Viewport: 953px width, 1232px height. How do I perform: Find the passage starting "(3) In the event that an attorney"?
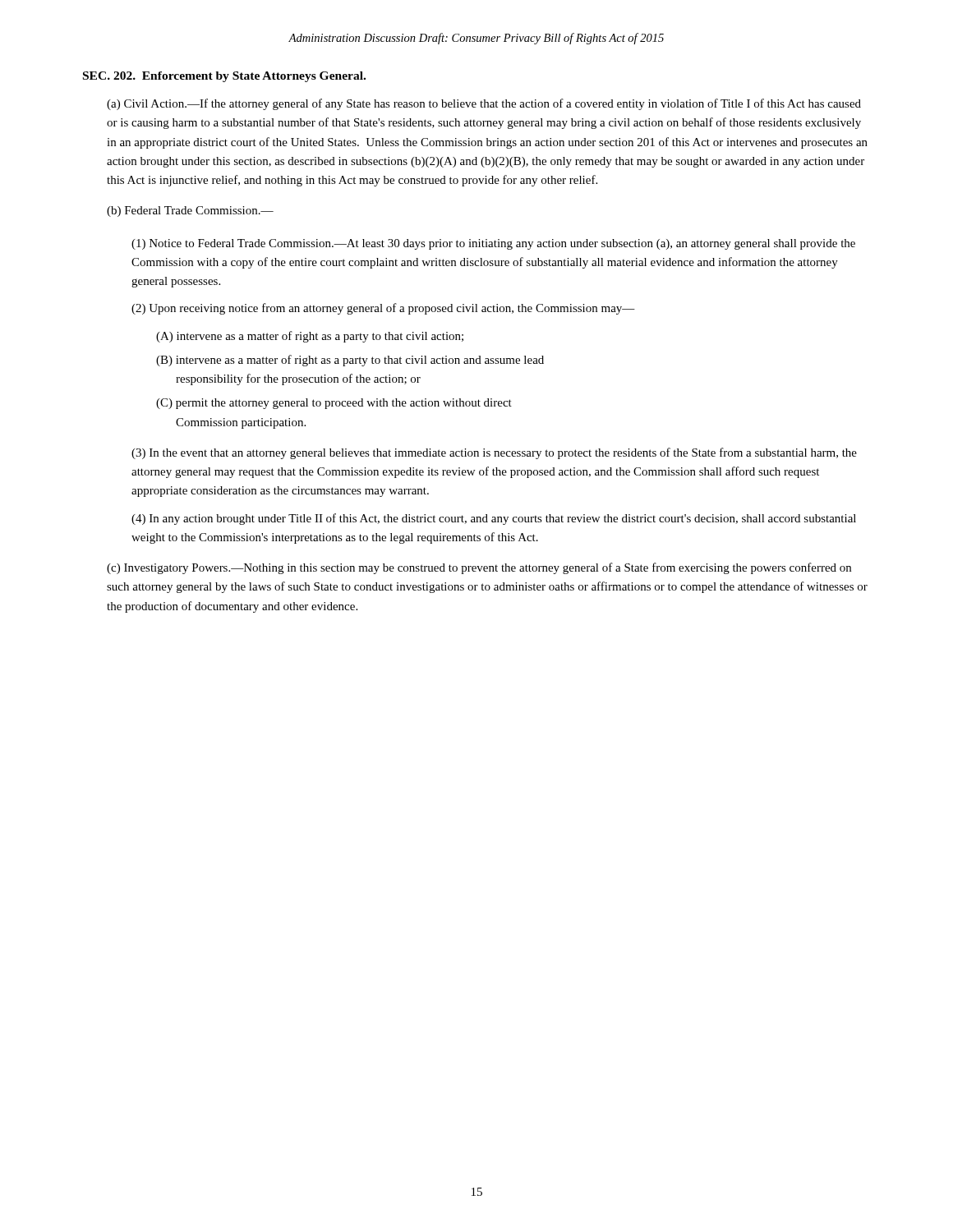[494, 471]
